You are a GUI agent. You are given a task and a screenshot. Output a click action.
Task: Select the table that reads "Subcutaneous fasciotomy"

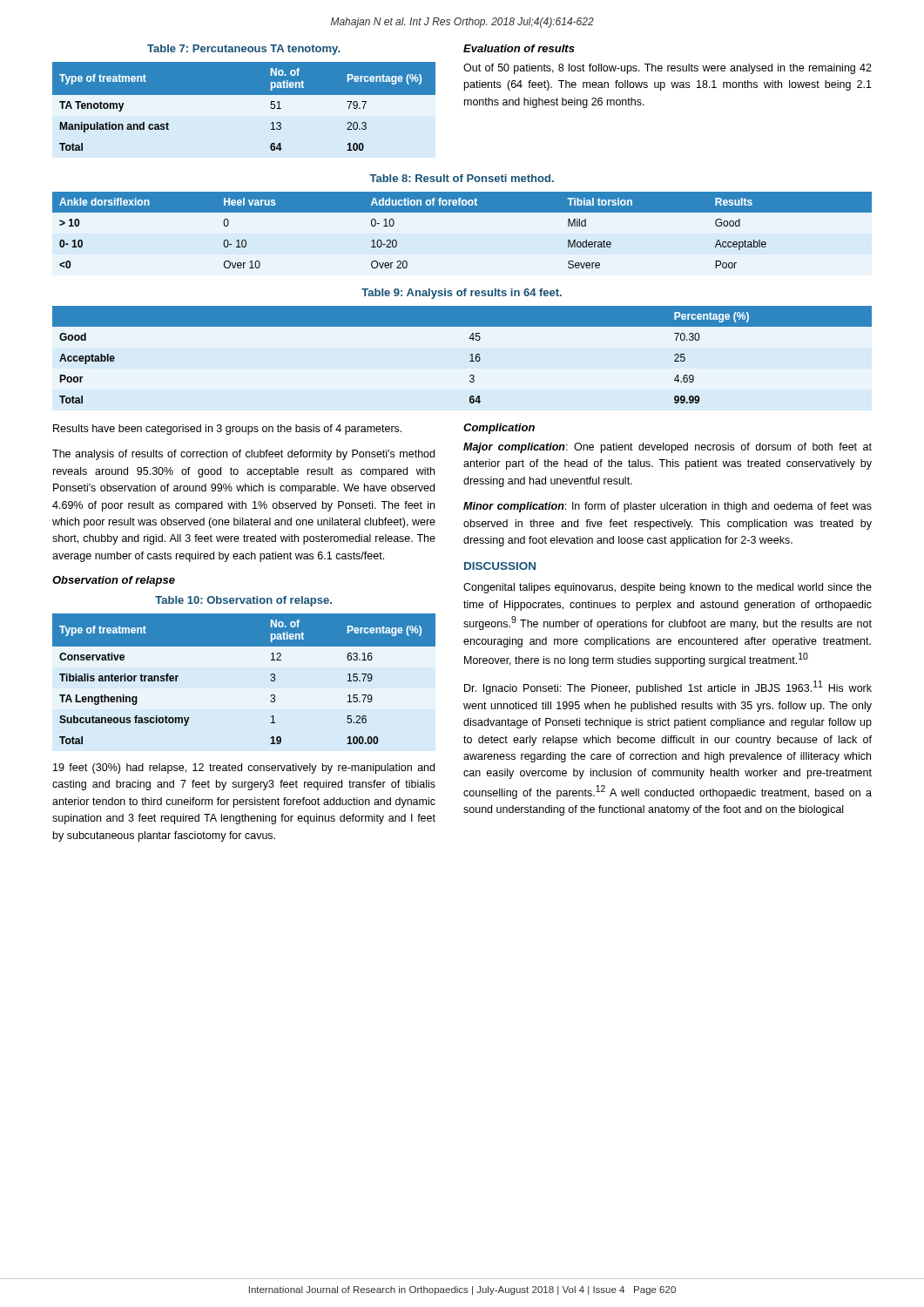pos(244,682)
